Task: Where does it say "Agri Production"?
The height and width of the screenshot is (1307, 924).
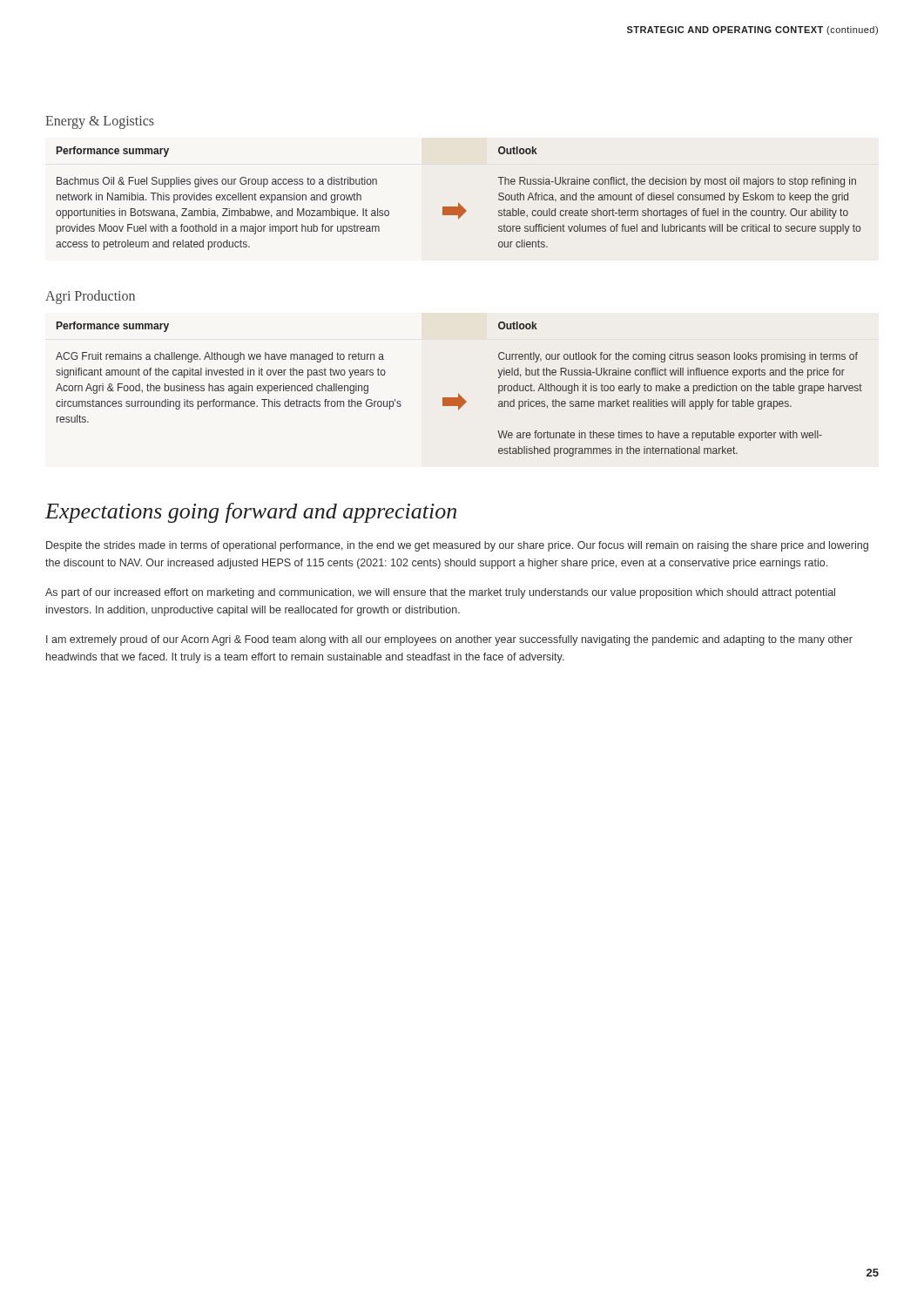Action: pyautogui.click(x=90, y=296)
